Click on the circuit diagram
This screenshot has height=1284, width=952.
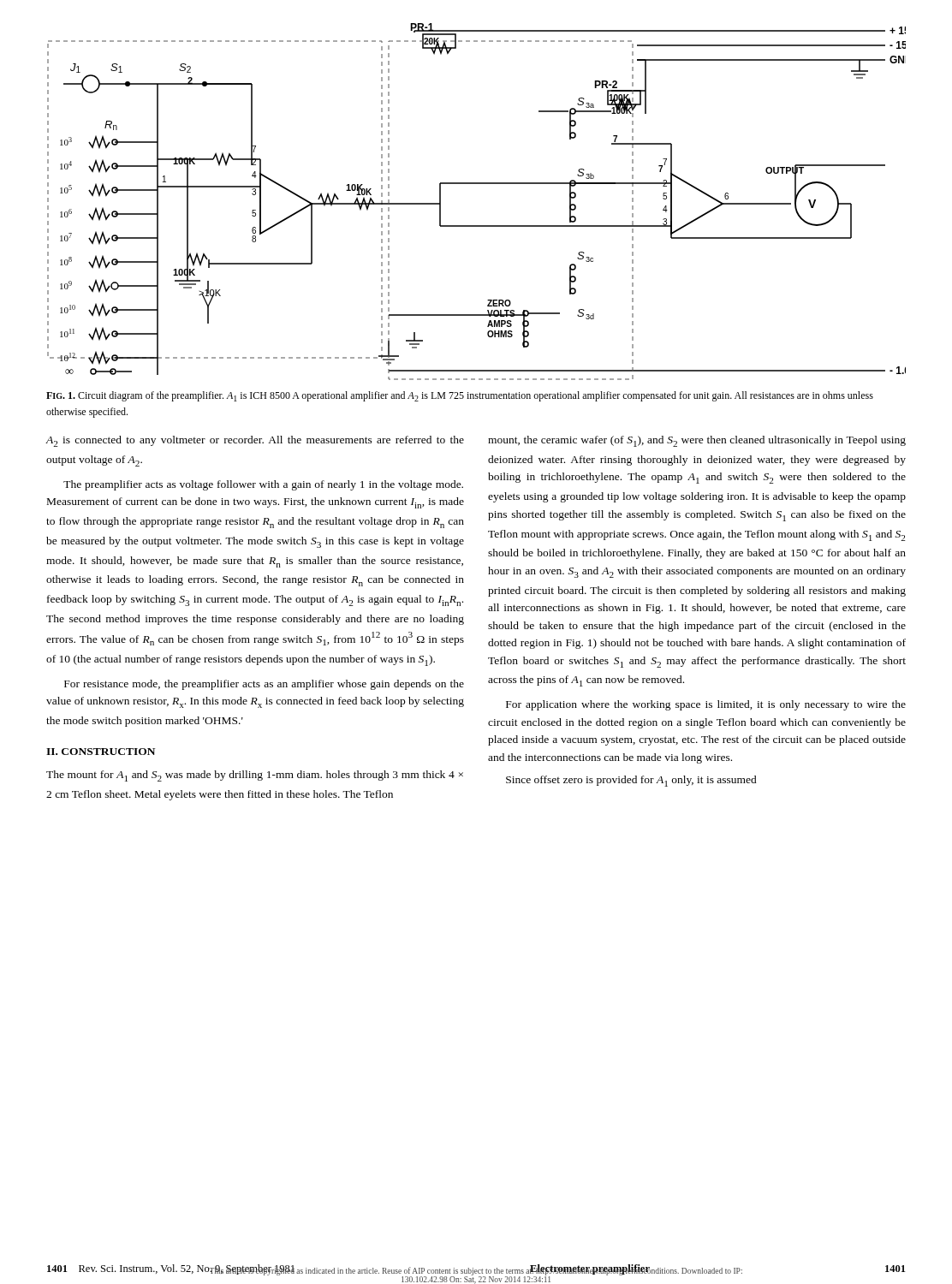tap(476, 199)
